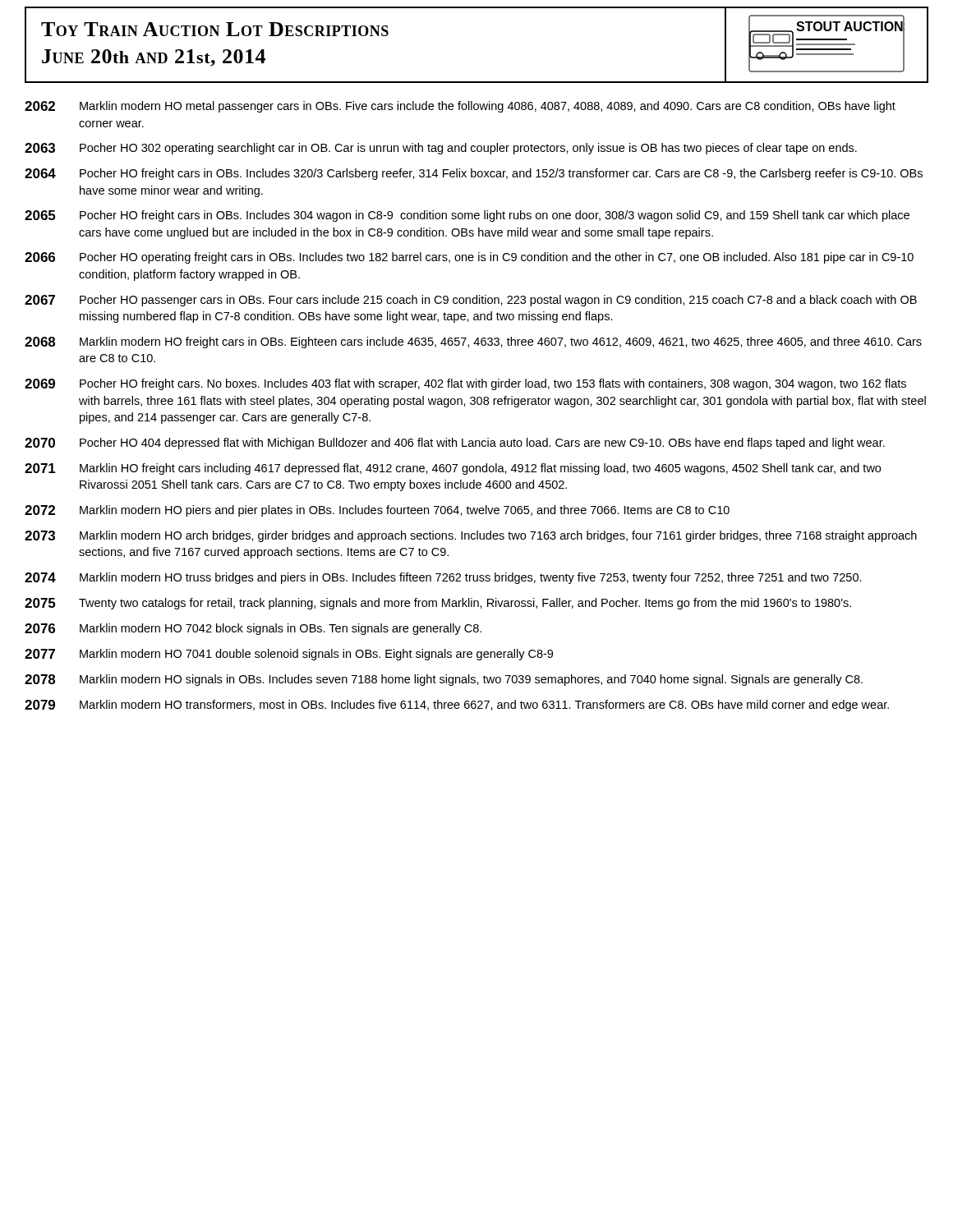
Task: Point to the block beginning "2073 Marklin modern HO arch bridges, girder bridges"
Action: point(476,544)
